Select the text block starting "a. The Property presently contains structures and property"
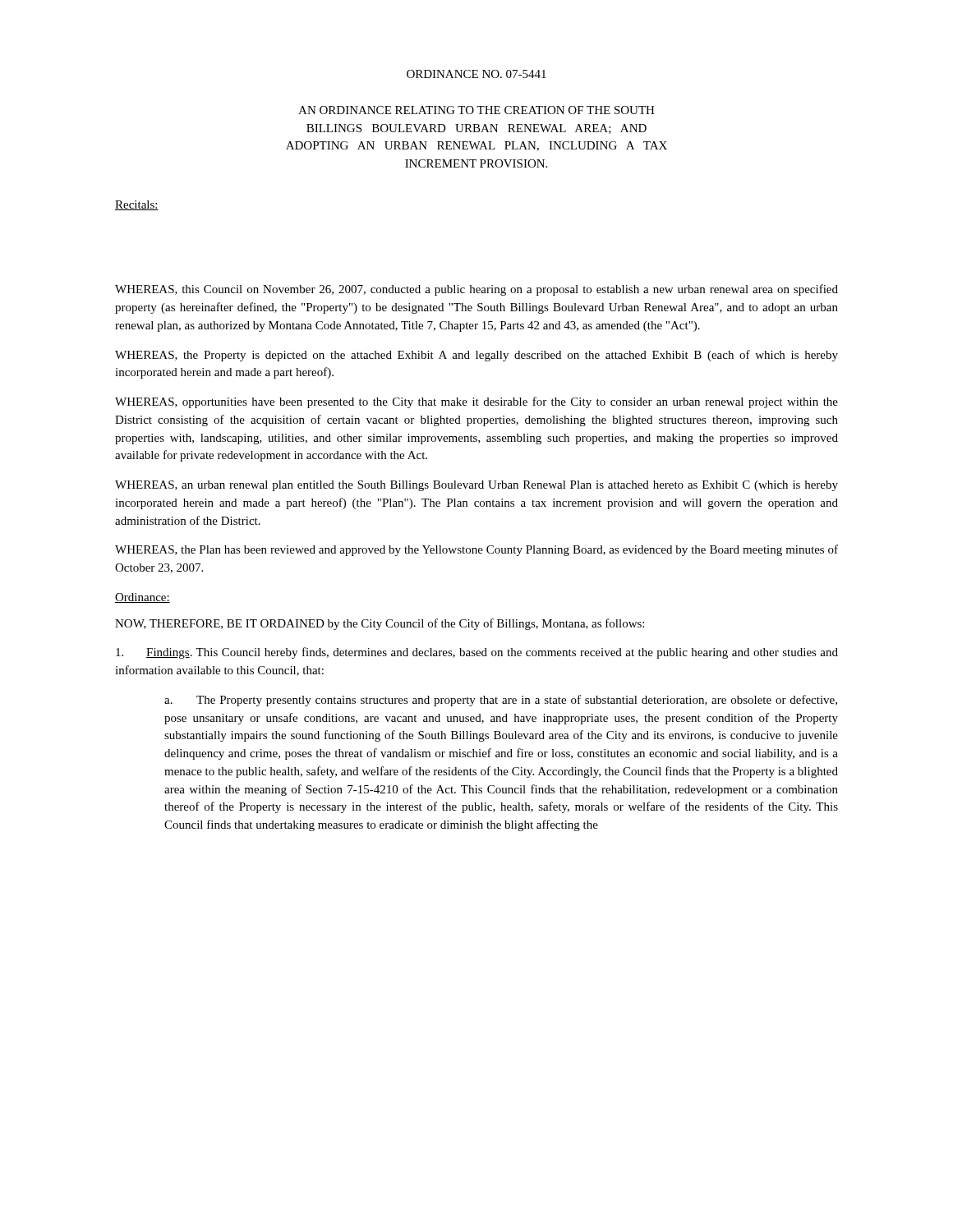This screenshot has height=1232, width=953. [501, 763]
